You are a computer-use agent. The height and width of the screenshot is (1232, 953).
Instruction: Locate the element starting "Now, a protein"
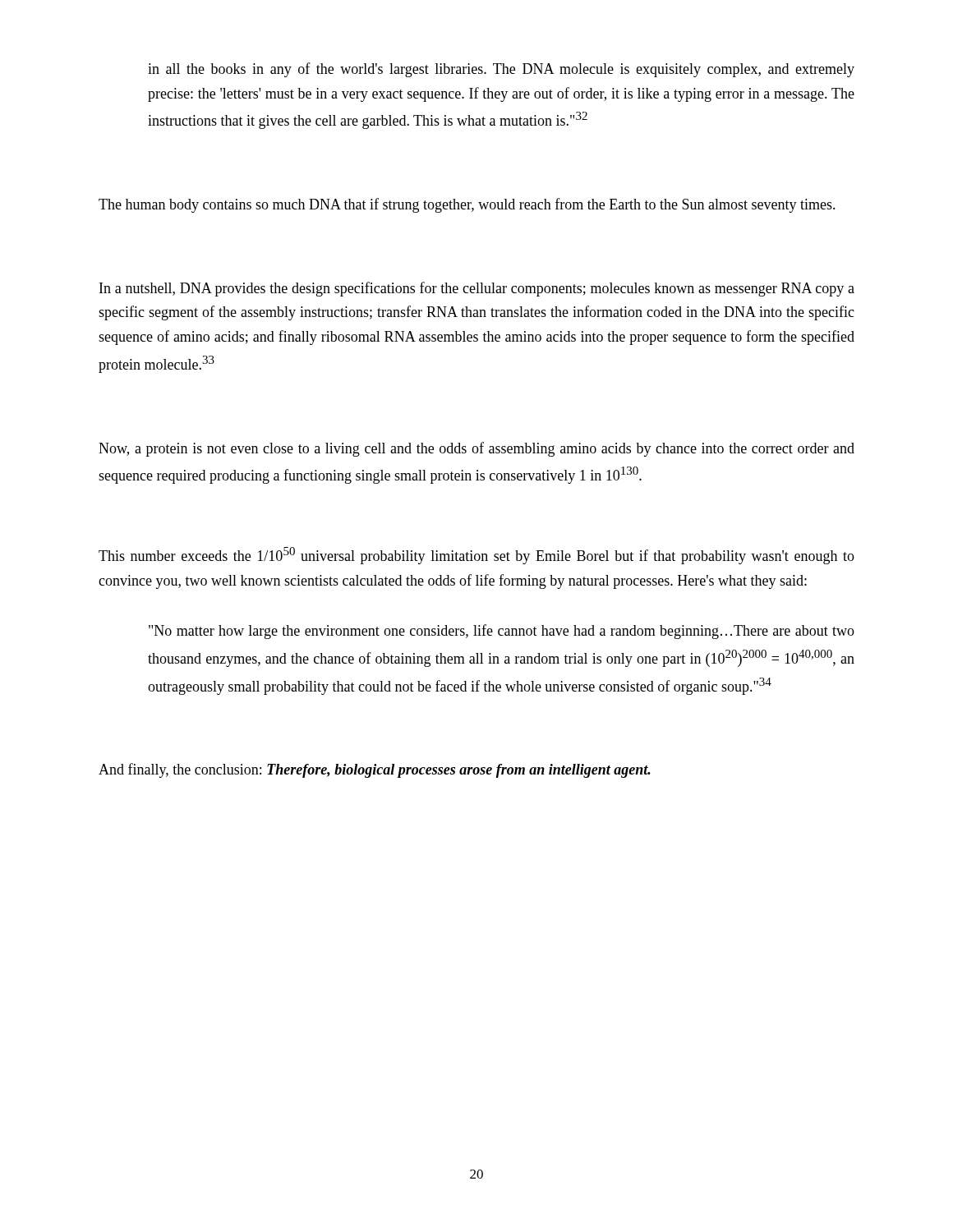click(x=476, y=462)
